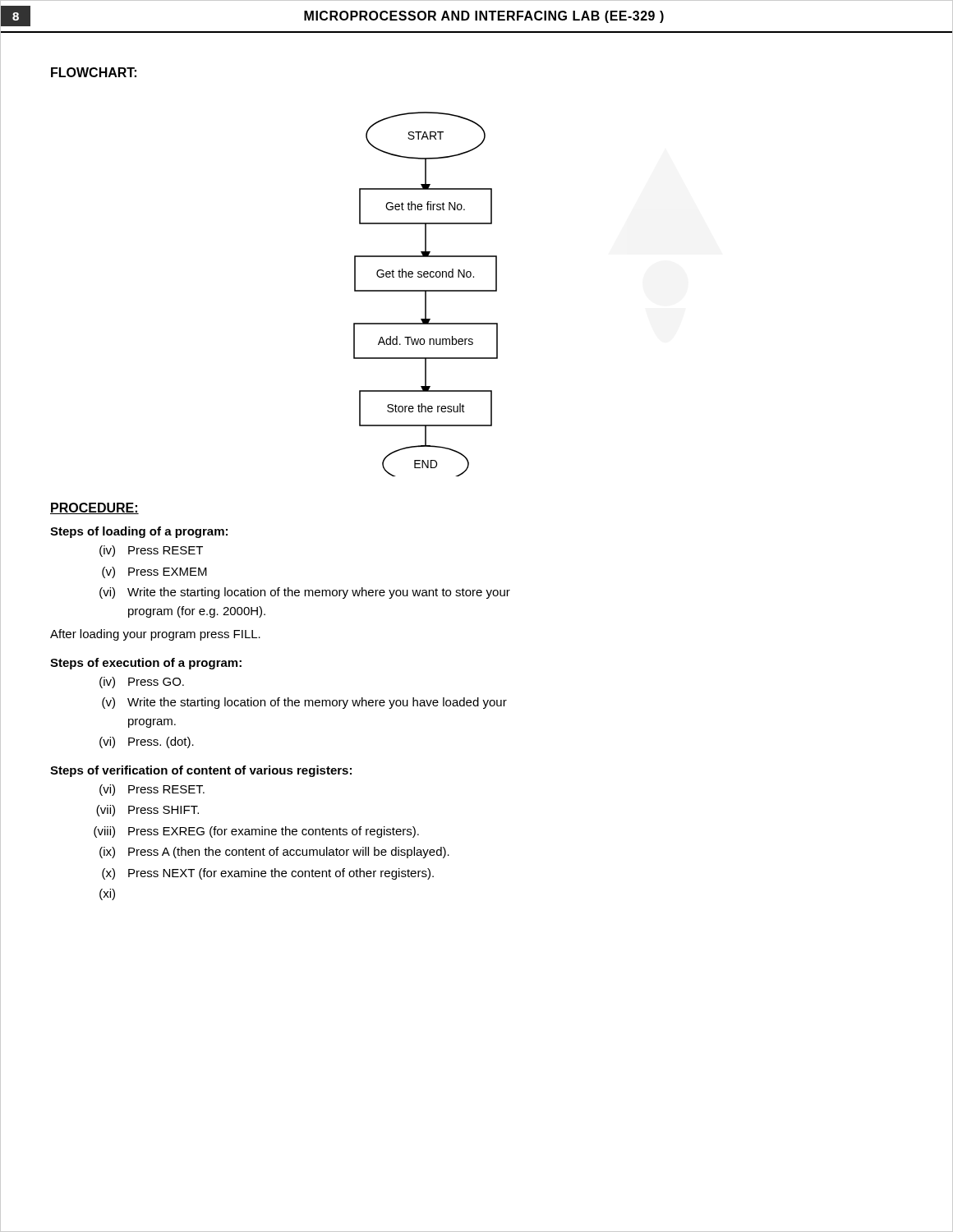953x1232 pixels.
Task: Where is the passage that starts "(x) Press NEXT (for"?
Action: (268, 874)
